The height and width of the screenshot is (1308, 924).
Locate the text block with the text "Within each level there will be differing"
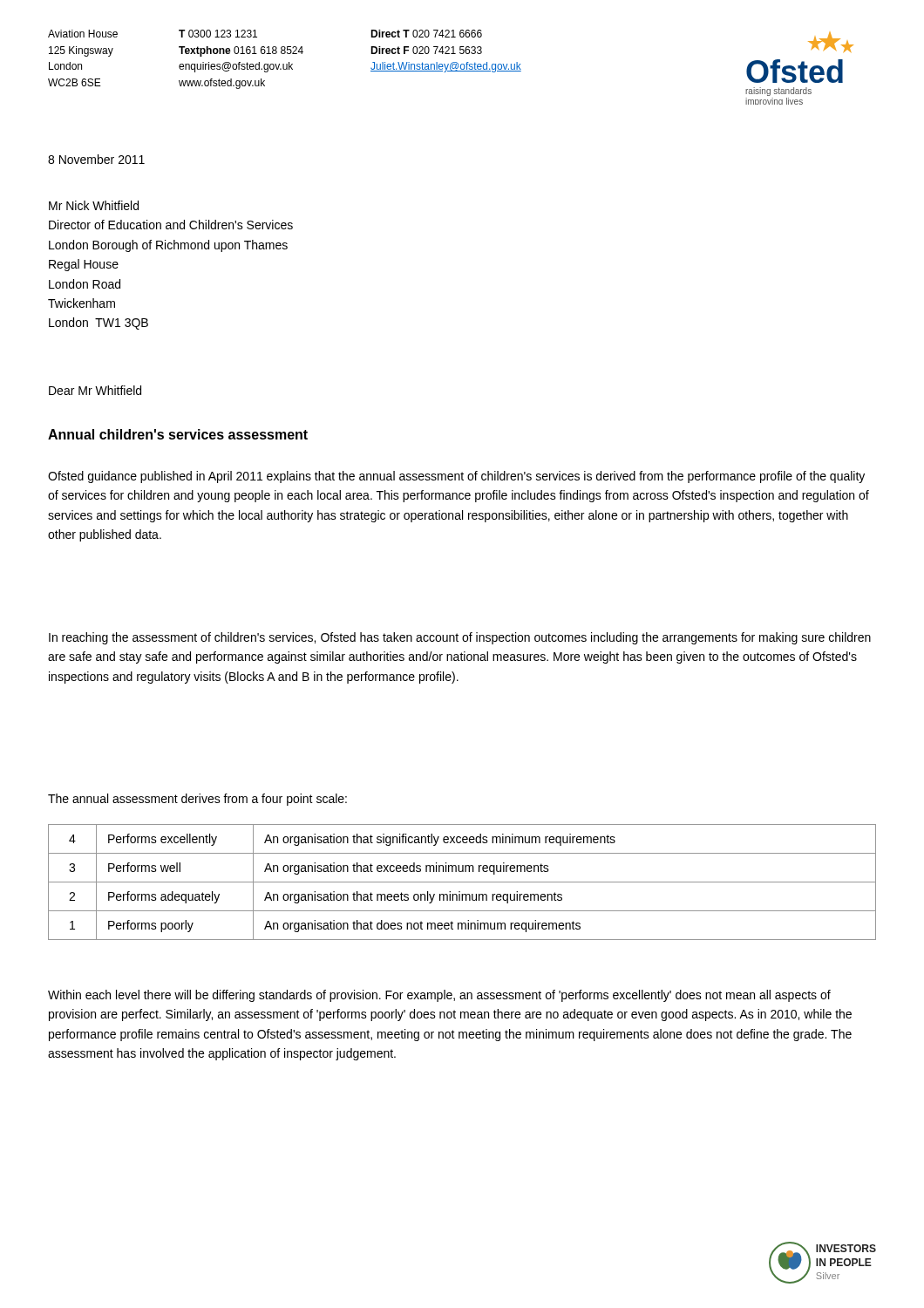[x=450, y=1024]
